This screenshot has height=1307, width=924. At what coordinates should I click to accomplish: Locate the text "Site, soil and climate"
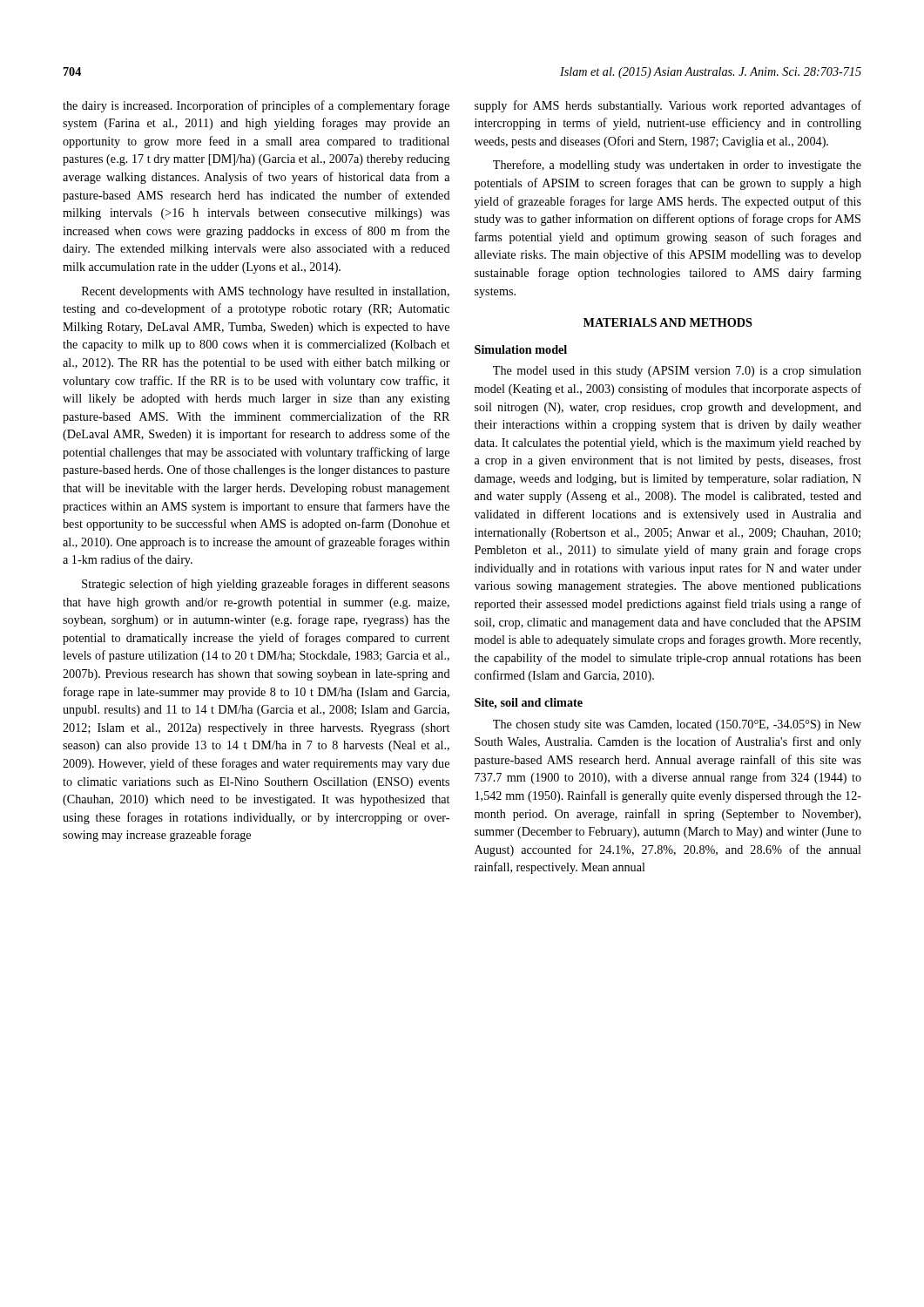pyautogui.click(x=528, y=702)
